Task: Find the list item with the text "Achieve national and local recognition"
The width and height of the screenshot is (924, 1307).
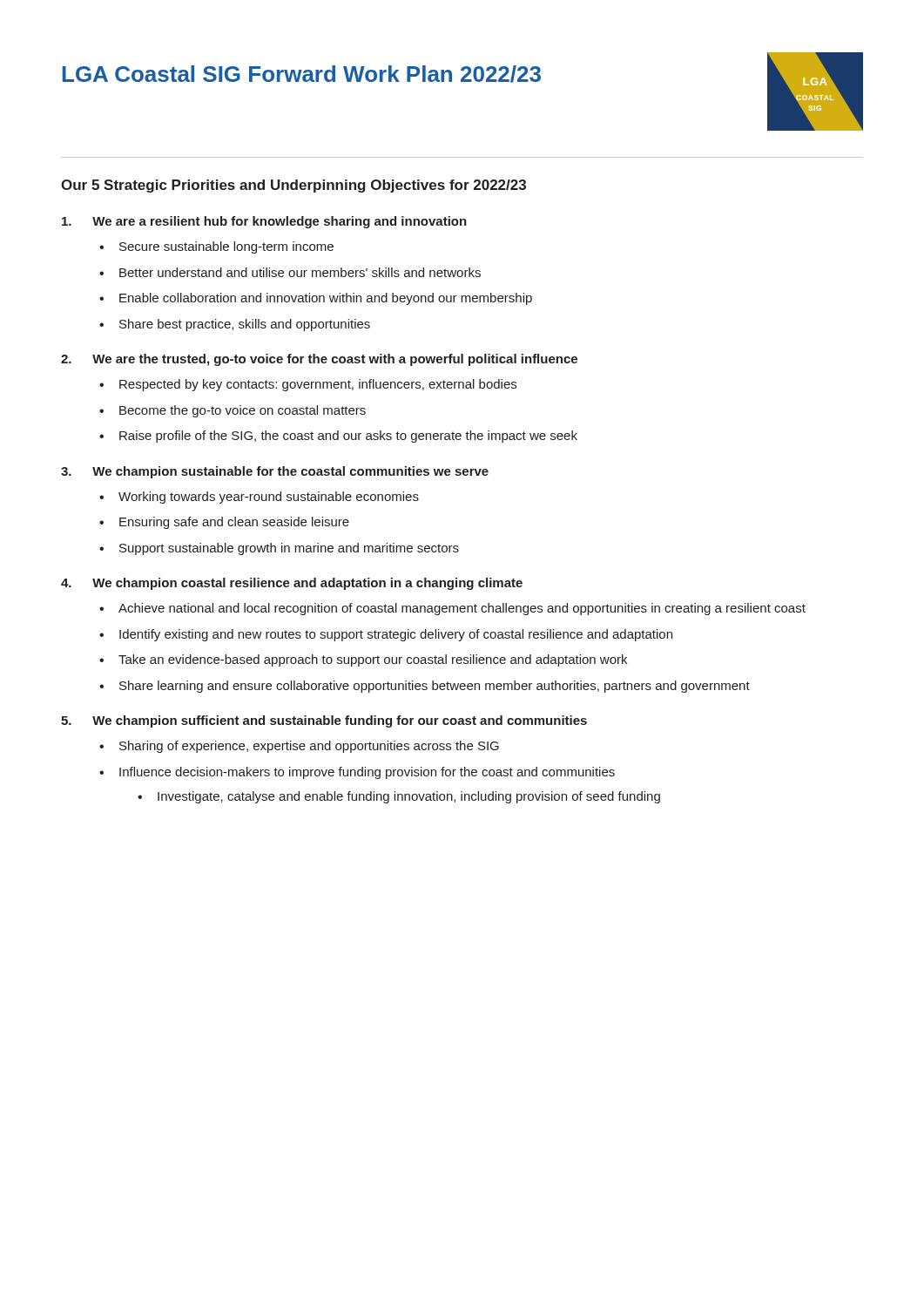Action: (x=462, y=608)
